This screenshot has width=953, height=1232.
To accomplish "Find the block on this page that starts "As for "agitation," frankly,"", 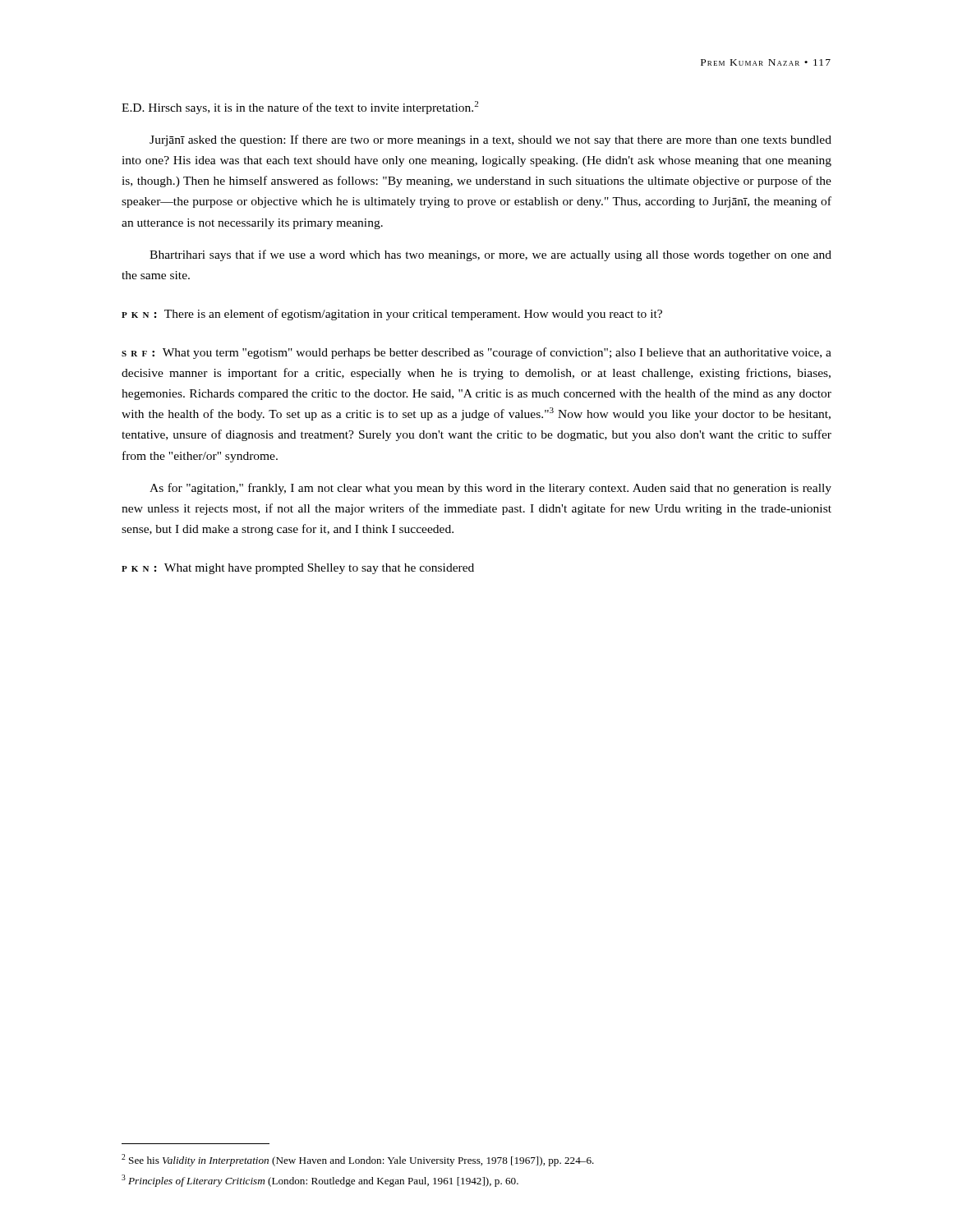I will pos(476,508).
